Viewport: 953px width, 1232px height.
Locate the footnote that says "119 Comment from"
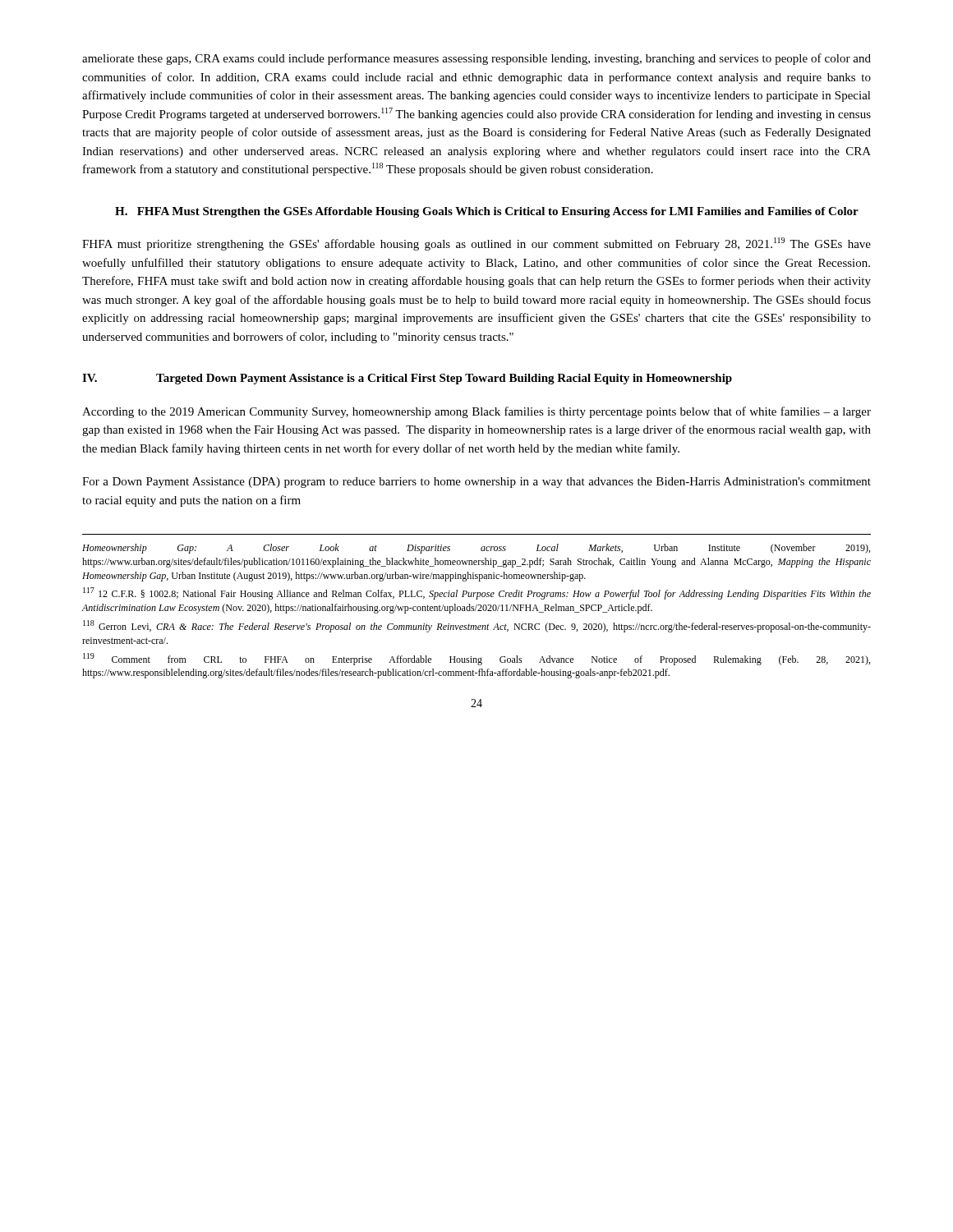[x=476, y=666]
